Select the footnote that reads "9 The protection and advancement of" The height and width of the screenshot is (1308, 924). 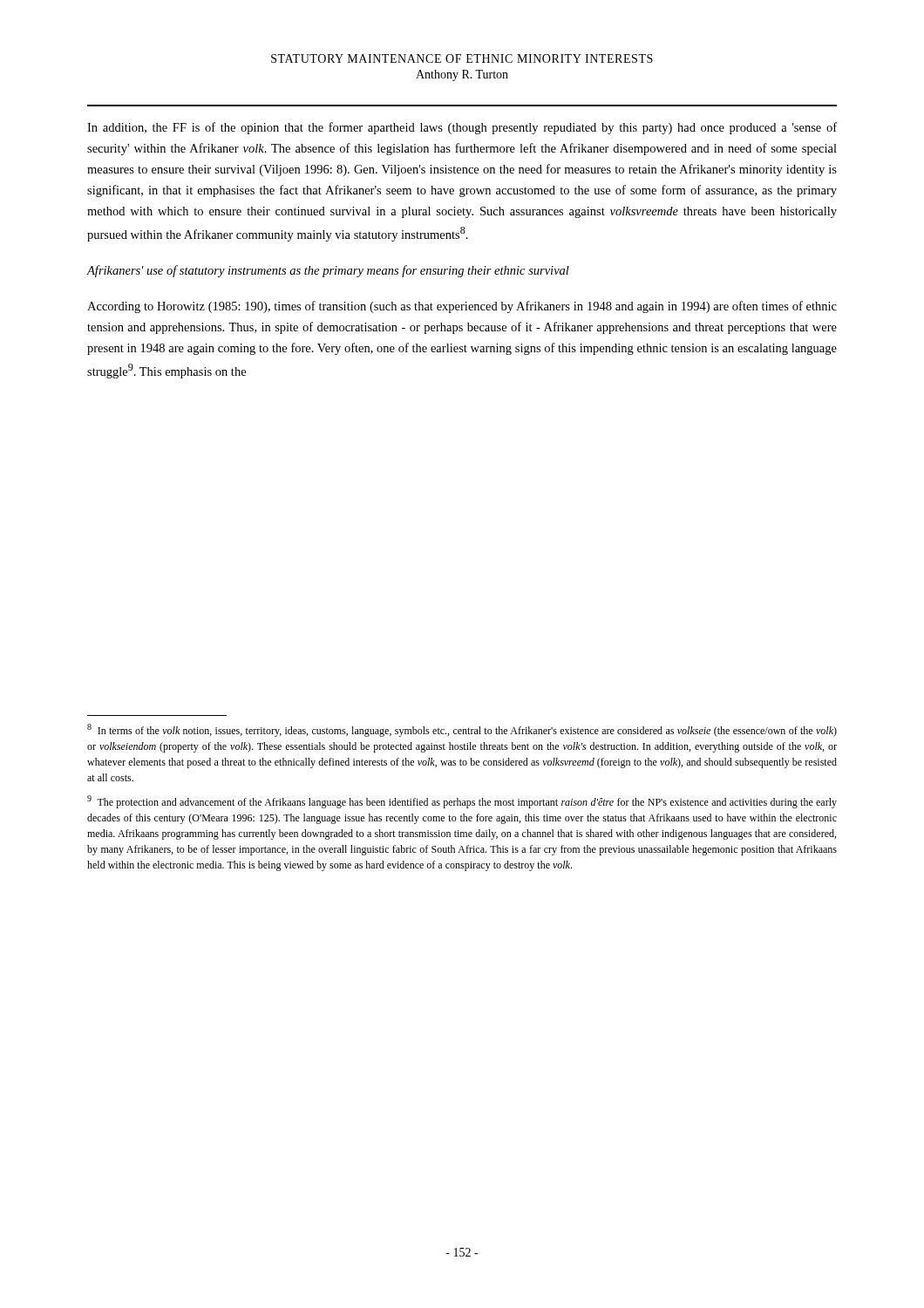[x=462, y=833]
